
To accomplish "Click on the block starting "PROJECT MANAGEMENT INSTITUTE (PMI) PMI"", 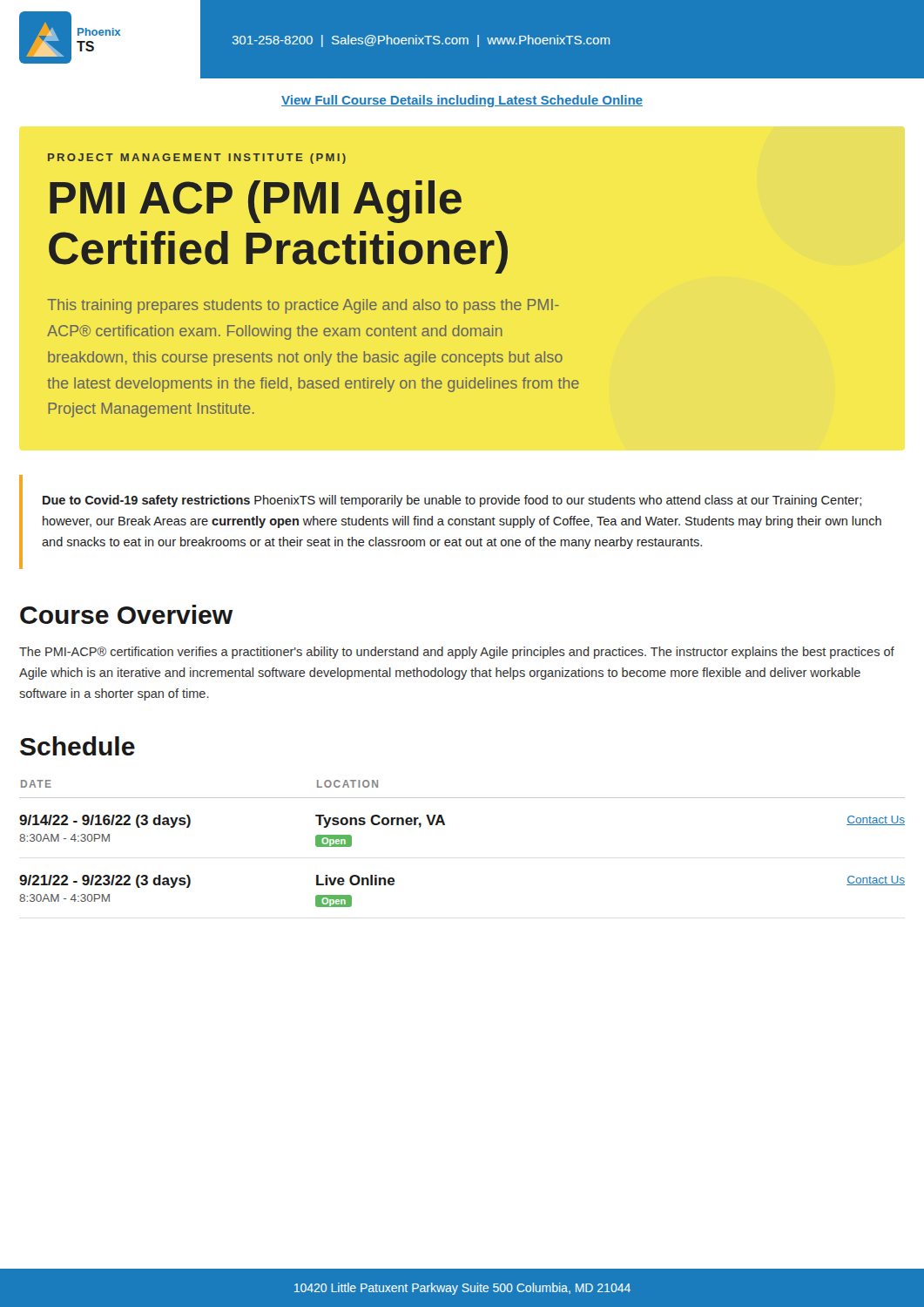I will pyautogui.click(x=197, y=159).
